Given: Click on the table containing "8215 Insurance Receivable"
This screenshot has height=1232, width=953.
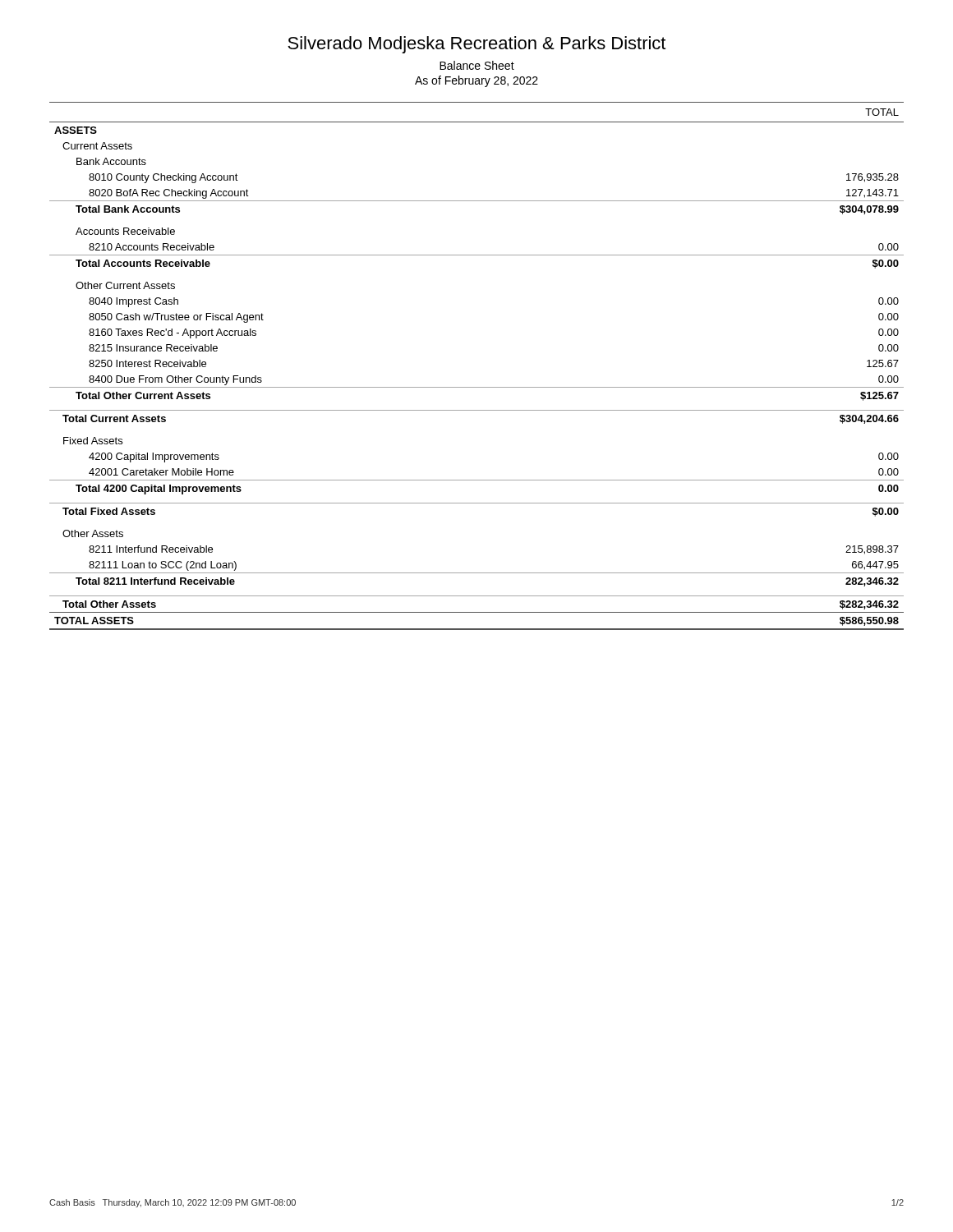Looking at the screenshot, I should 476,366.
